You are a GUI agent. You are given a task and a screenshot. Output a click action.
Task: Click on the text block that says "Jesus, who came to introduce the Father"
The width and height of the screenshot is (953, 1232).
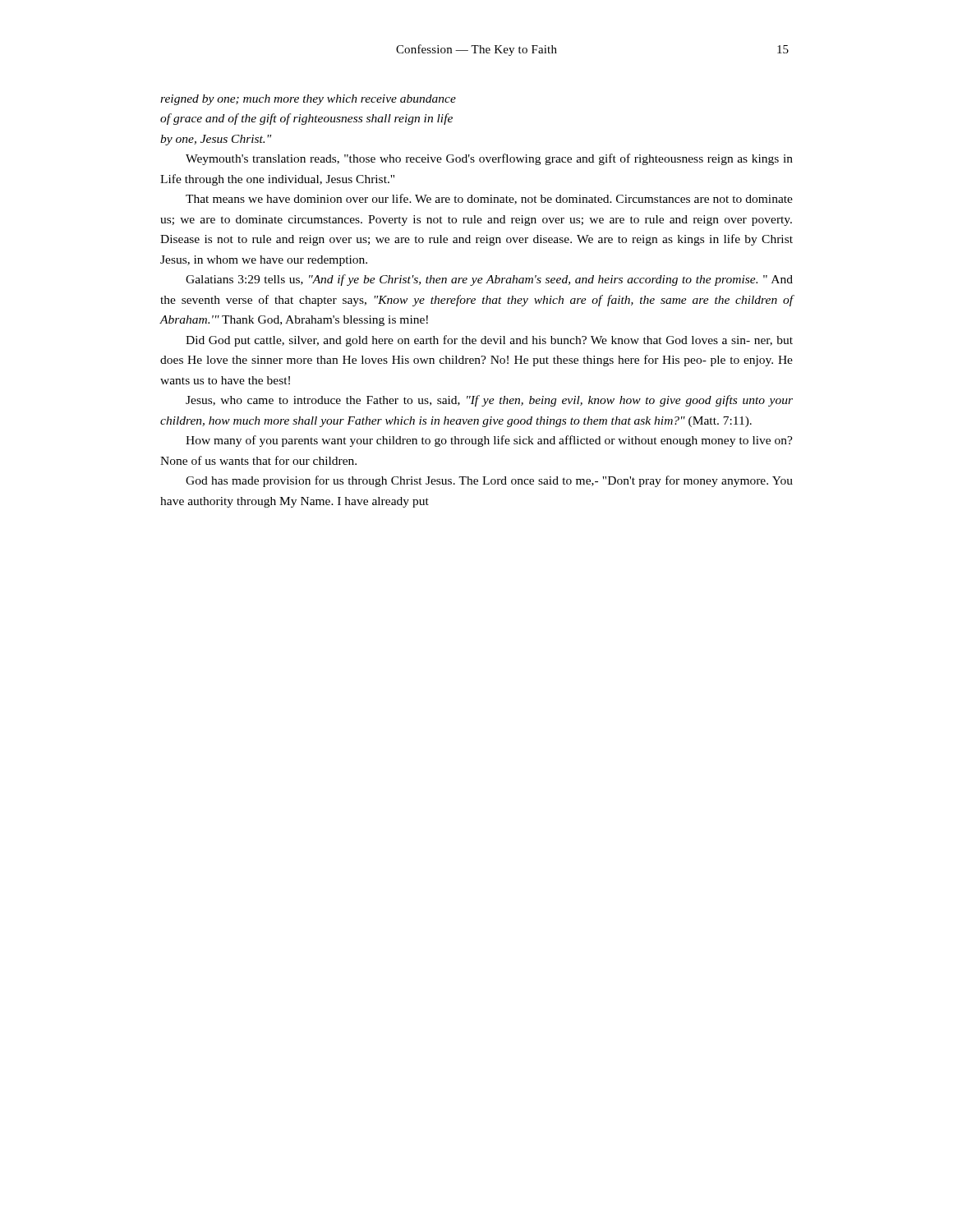476,410
